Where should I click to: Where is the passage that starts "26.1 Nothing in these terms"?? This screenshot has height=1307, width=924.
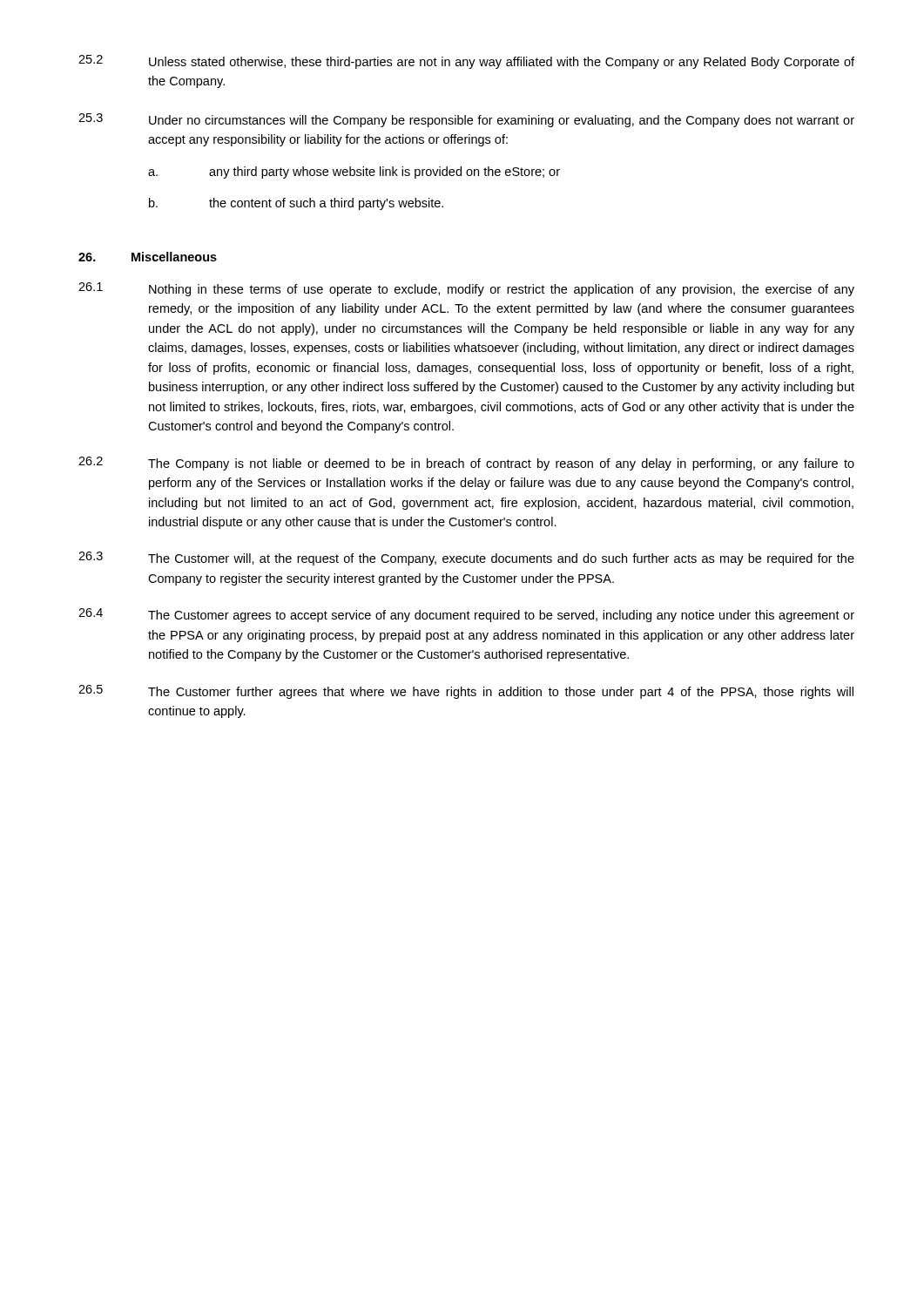click(466, 358)
